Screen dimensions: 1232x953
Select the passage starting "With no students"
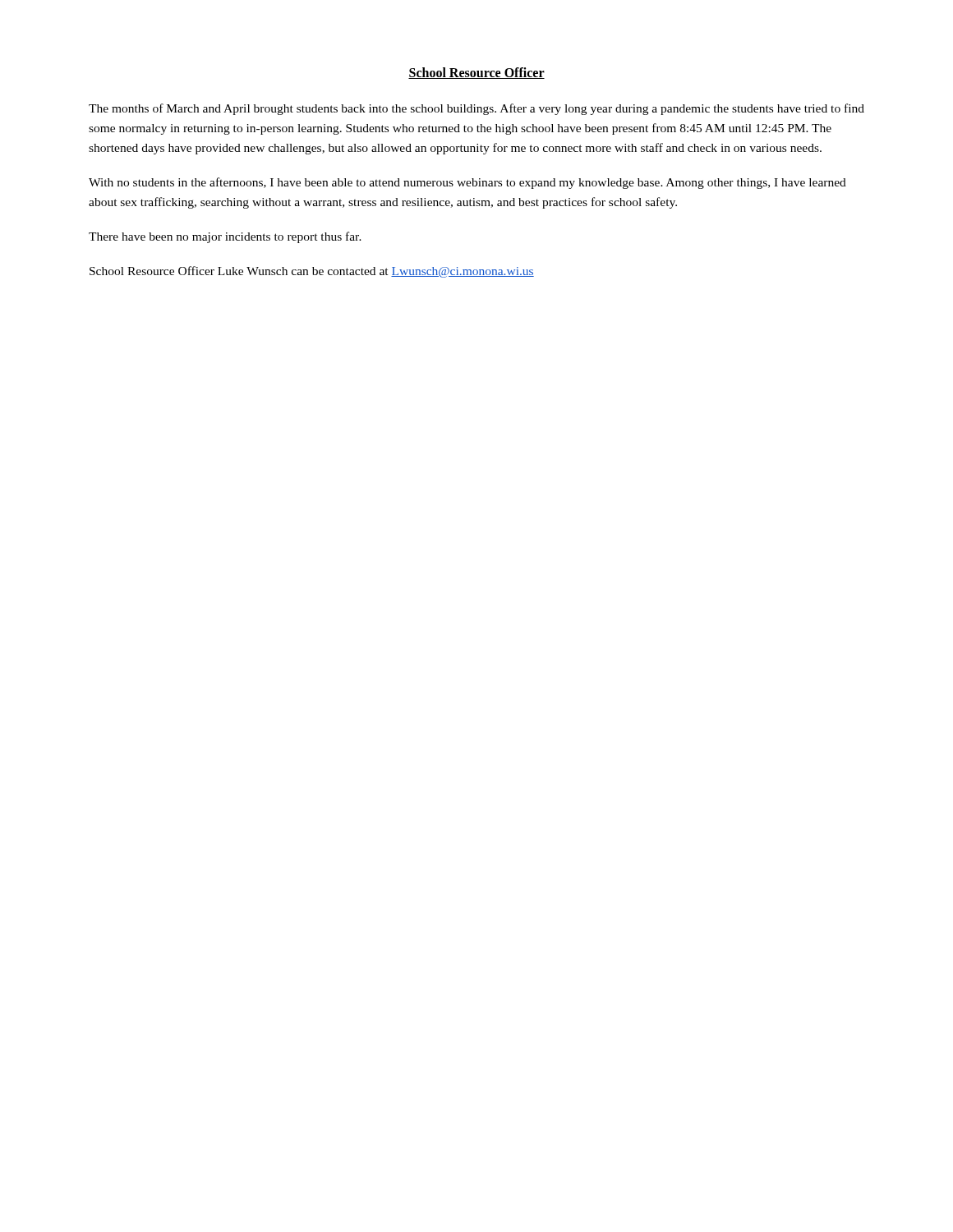[x=467, y=192]
